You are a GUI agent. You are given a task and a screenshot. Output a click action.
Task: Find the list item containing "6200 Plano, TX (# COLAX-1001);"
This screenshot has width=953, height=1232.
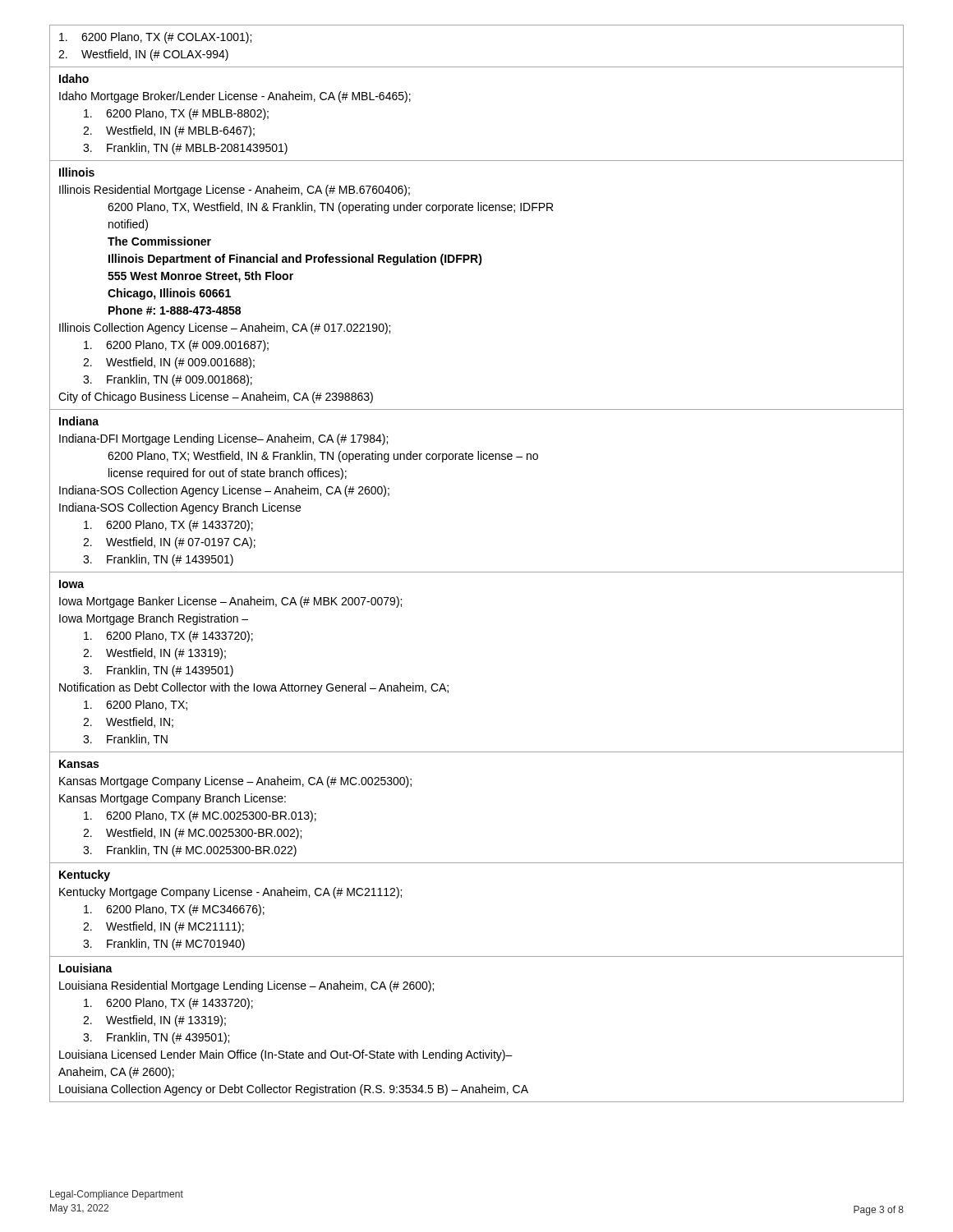click(155, 37)
